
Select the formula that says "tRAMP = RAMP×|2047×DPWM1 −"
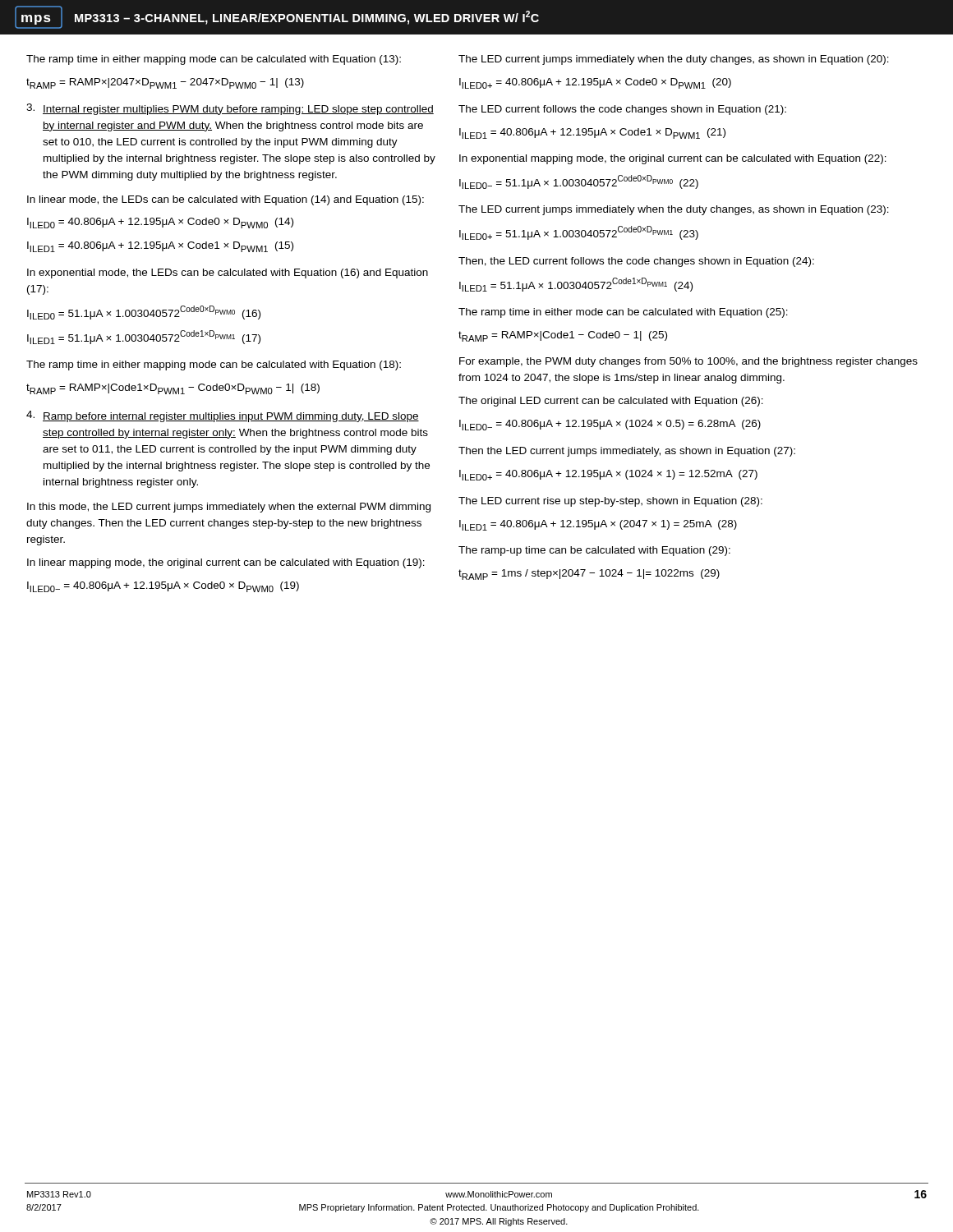[x=165, y=83]
